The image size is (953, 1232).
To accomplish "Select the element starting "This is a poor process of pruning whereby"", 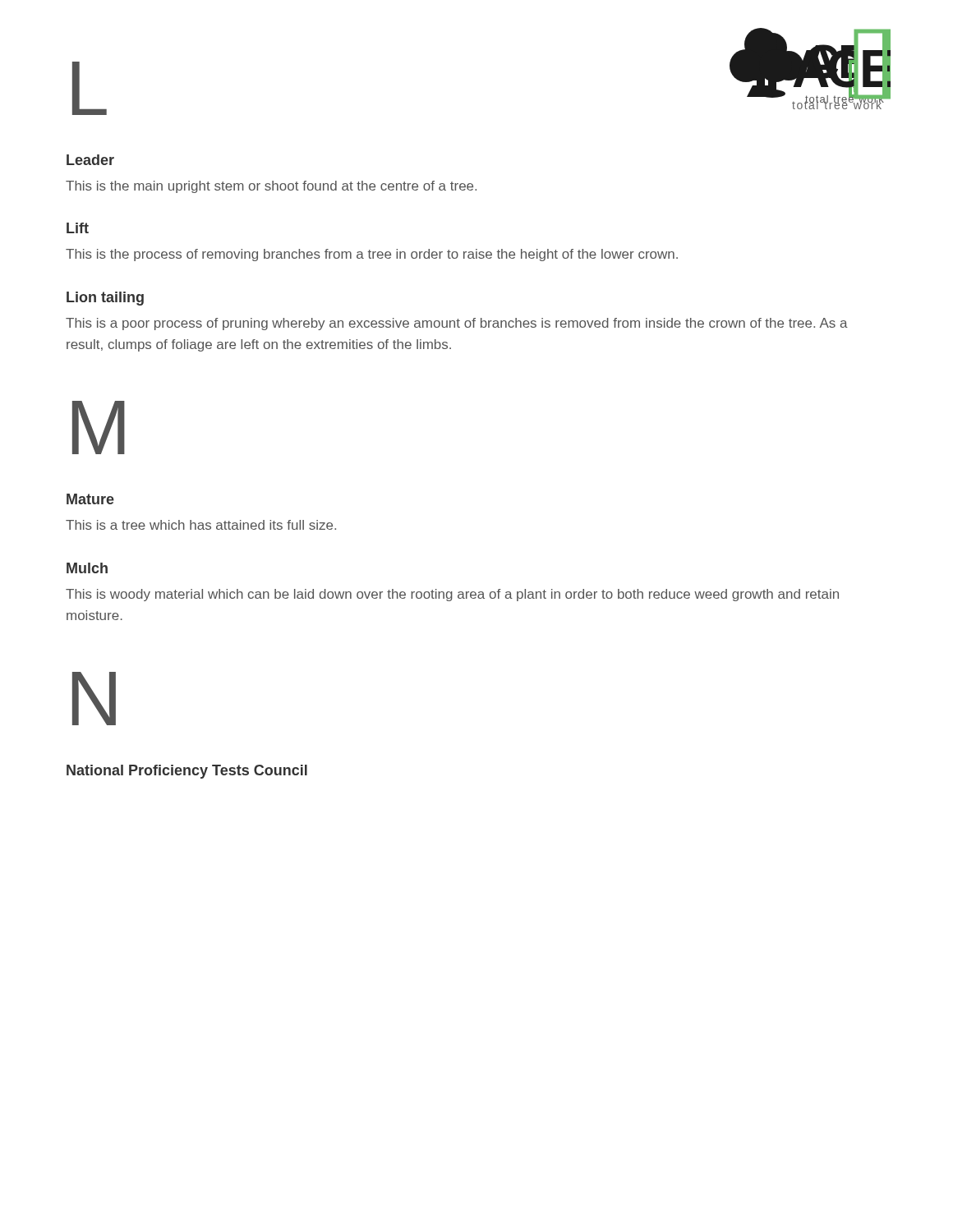I will (x=457, y=334).
